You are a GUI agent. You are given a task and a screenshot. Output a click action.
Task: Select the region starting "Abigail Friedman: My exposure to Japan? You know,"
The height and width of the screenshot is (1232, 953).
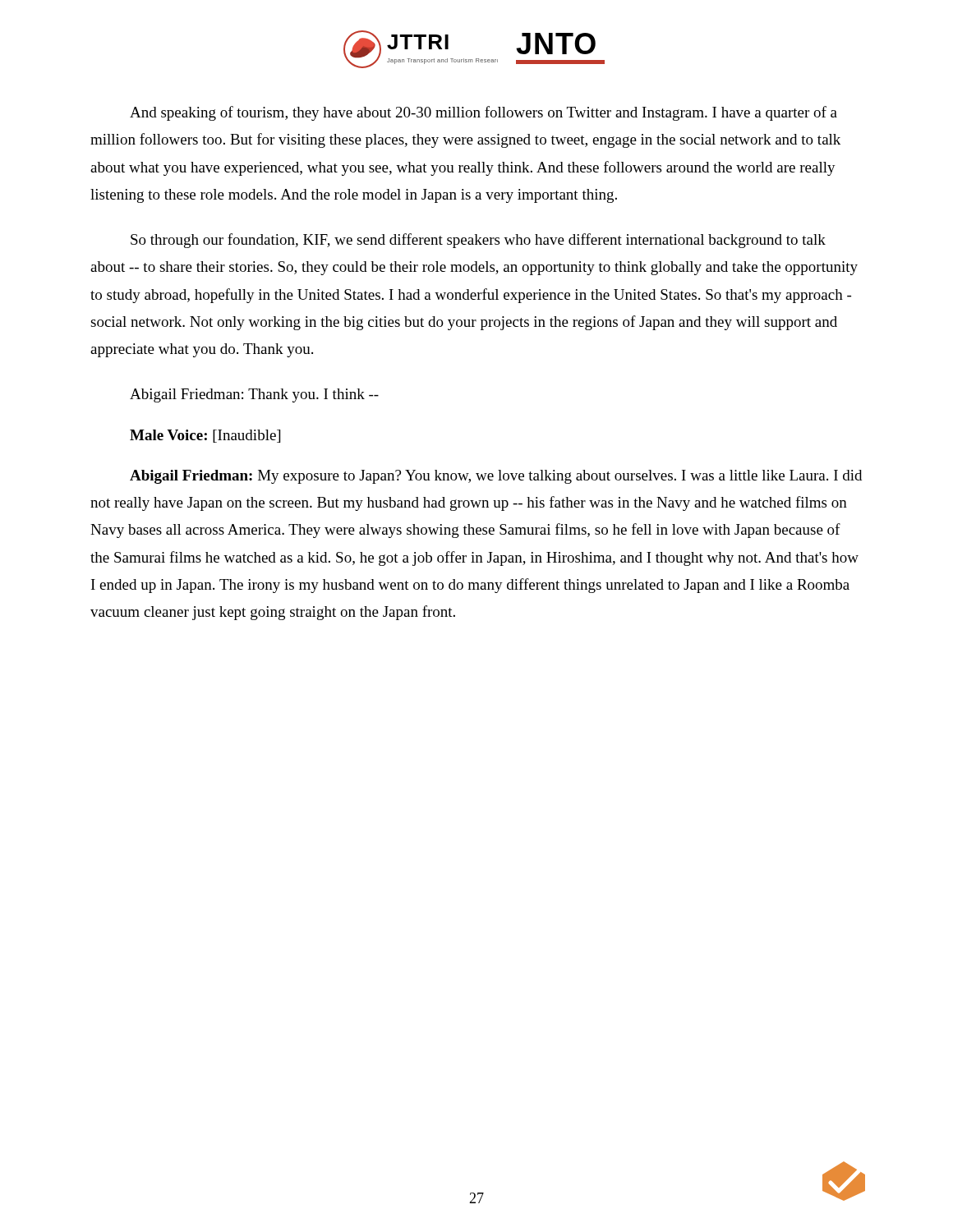pos(476,543)
